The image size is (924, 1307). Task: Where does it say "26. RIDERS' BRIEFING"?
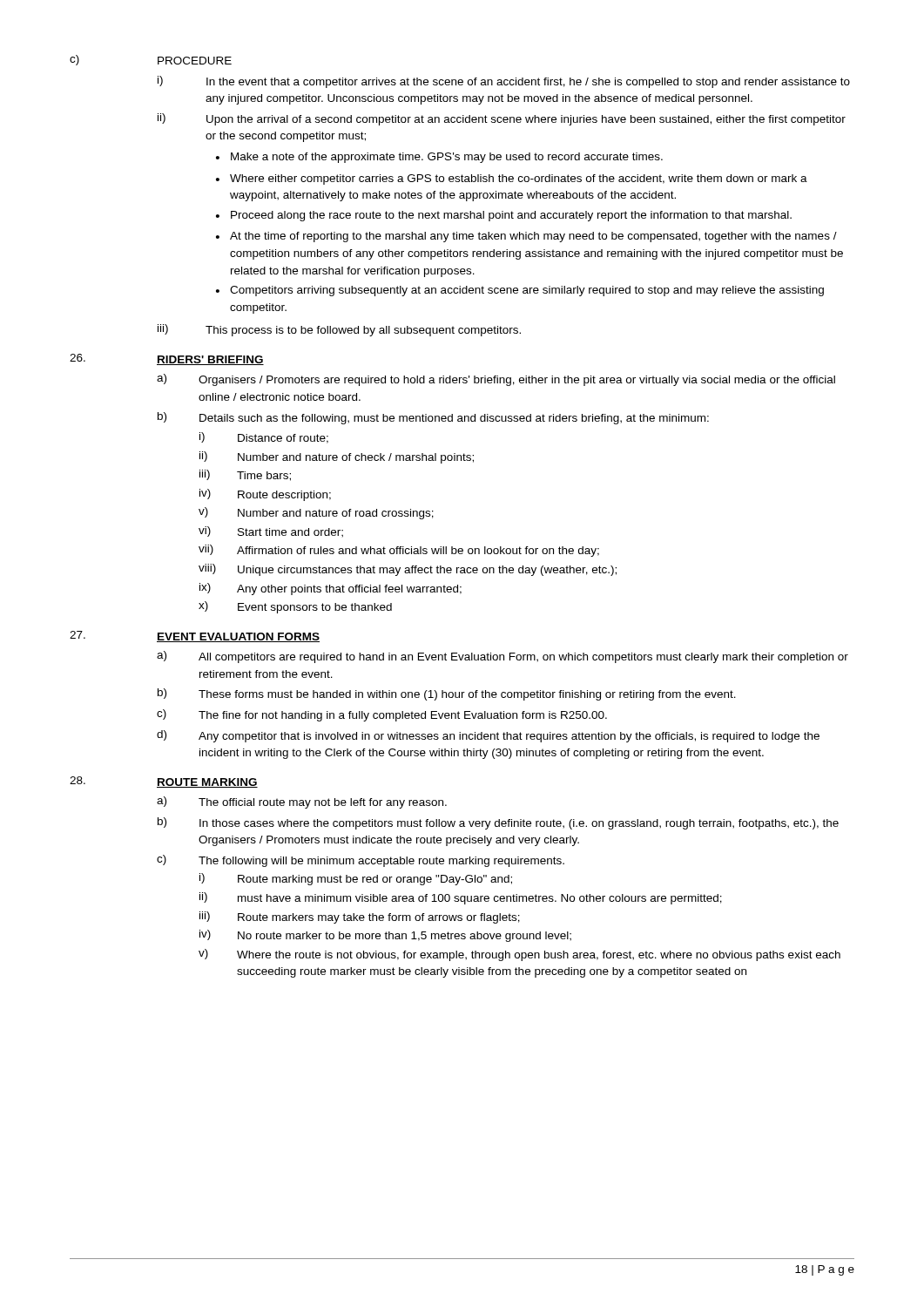click(167, 359)
